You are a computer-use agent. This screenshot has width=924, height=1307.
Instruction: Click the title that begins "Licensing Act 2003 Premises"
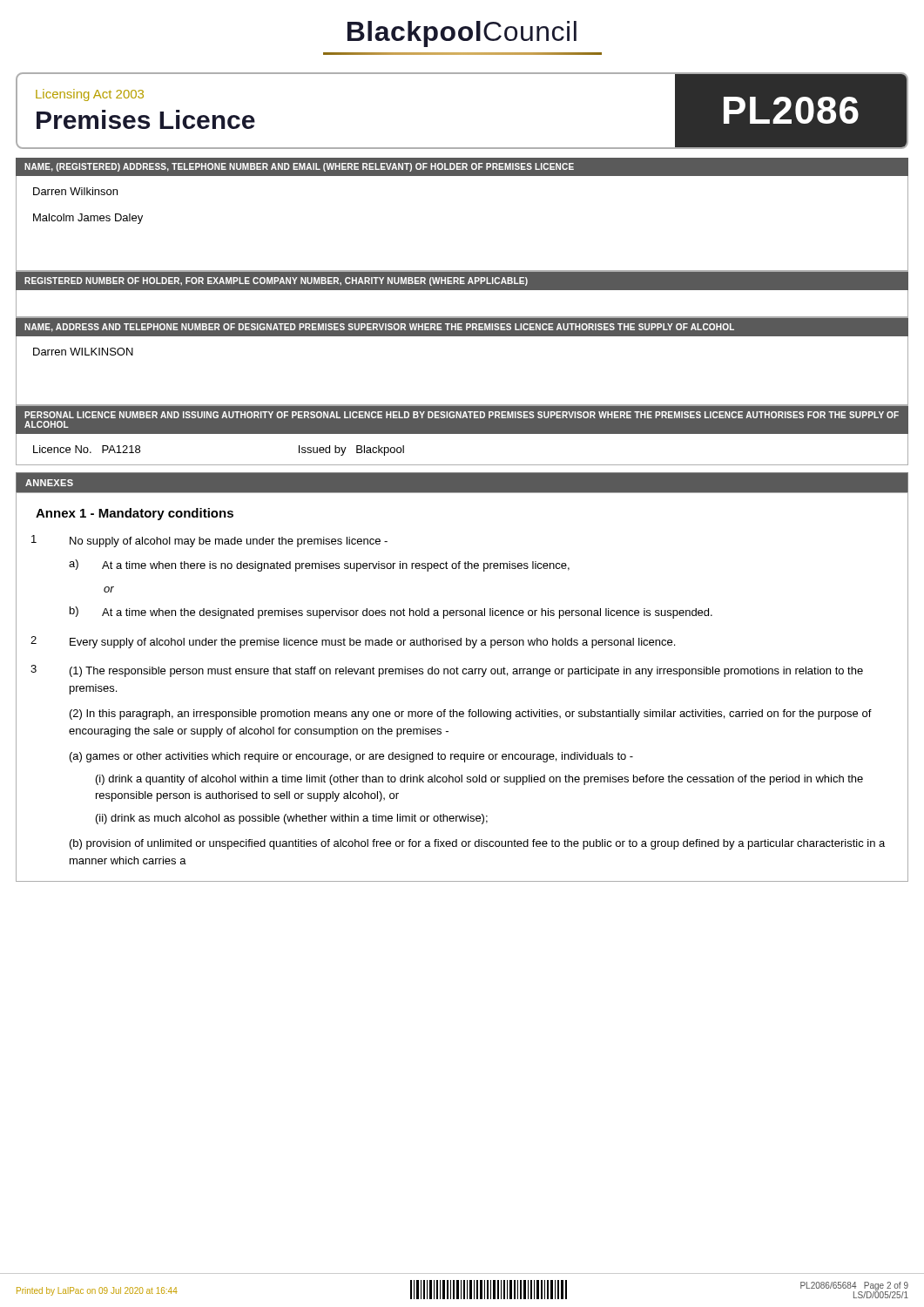click(x=462, y=111)
